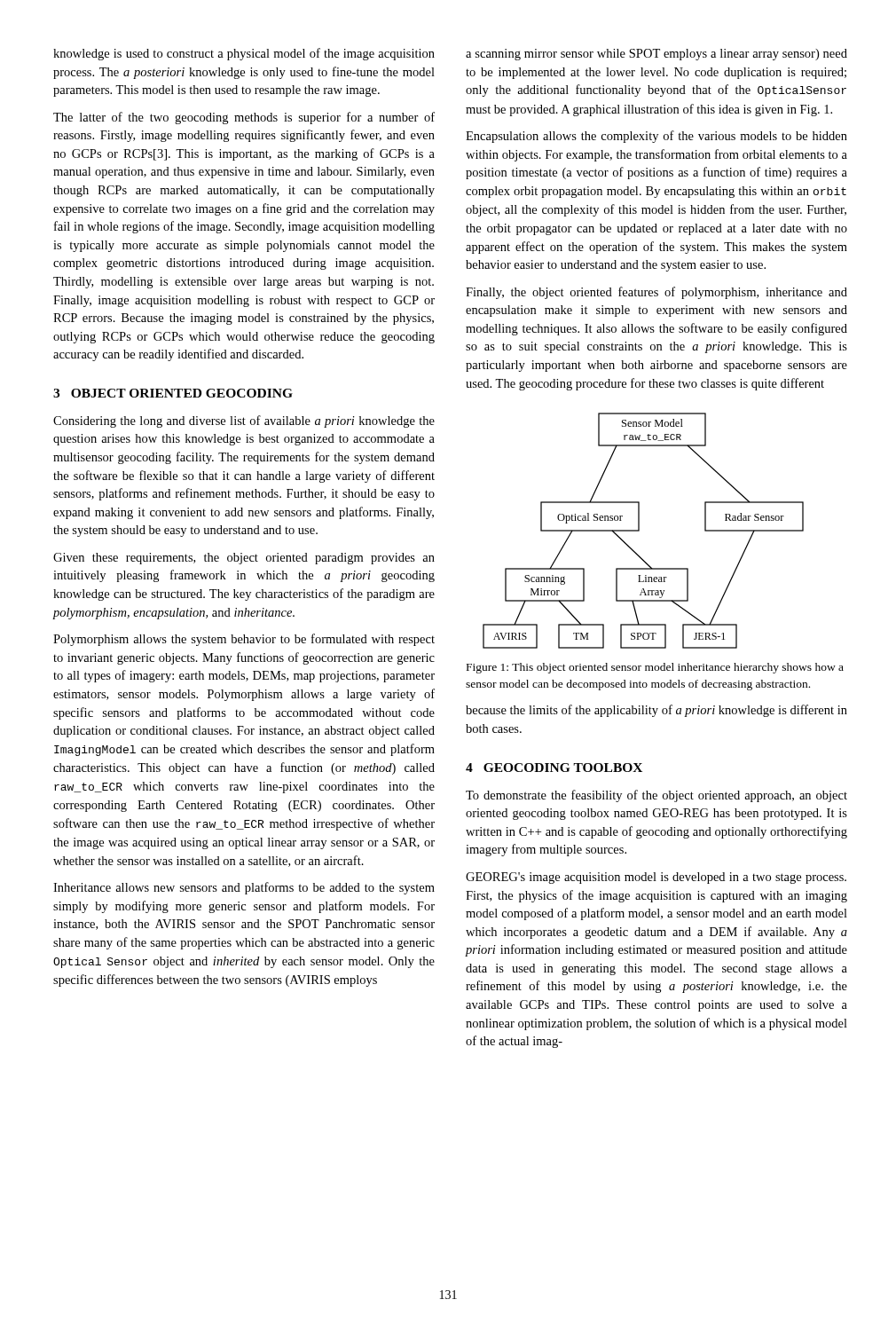Point to the block beginning "Encapsulation allows the"
The width and height of the screenshot is (896, 1331).
point(656,200)
